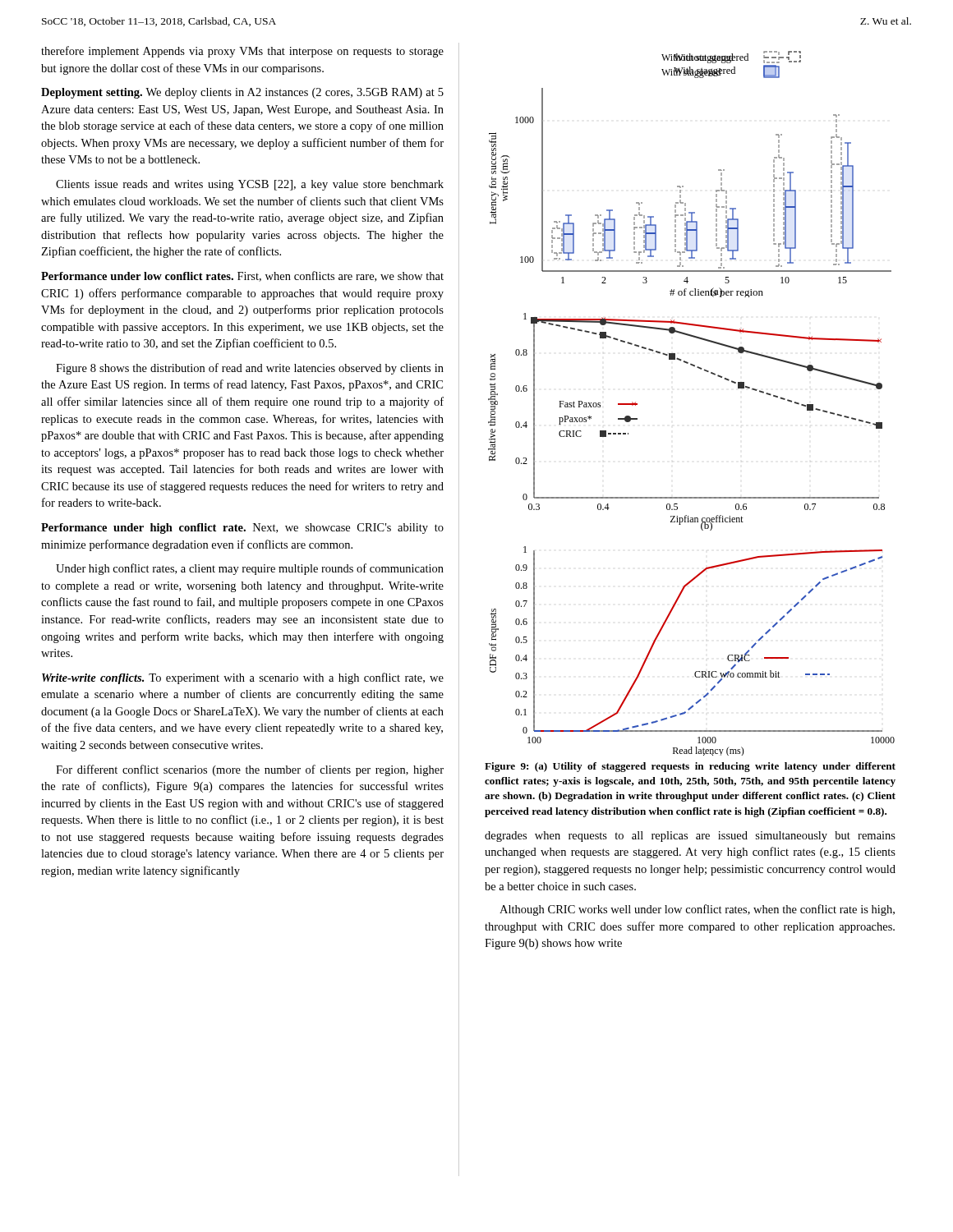Locate the block of text that opens with "Although CRIC works well"
Viewport: 953px width, 1232px height.
tap(690, 927)
